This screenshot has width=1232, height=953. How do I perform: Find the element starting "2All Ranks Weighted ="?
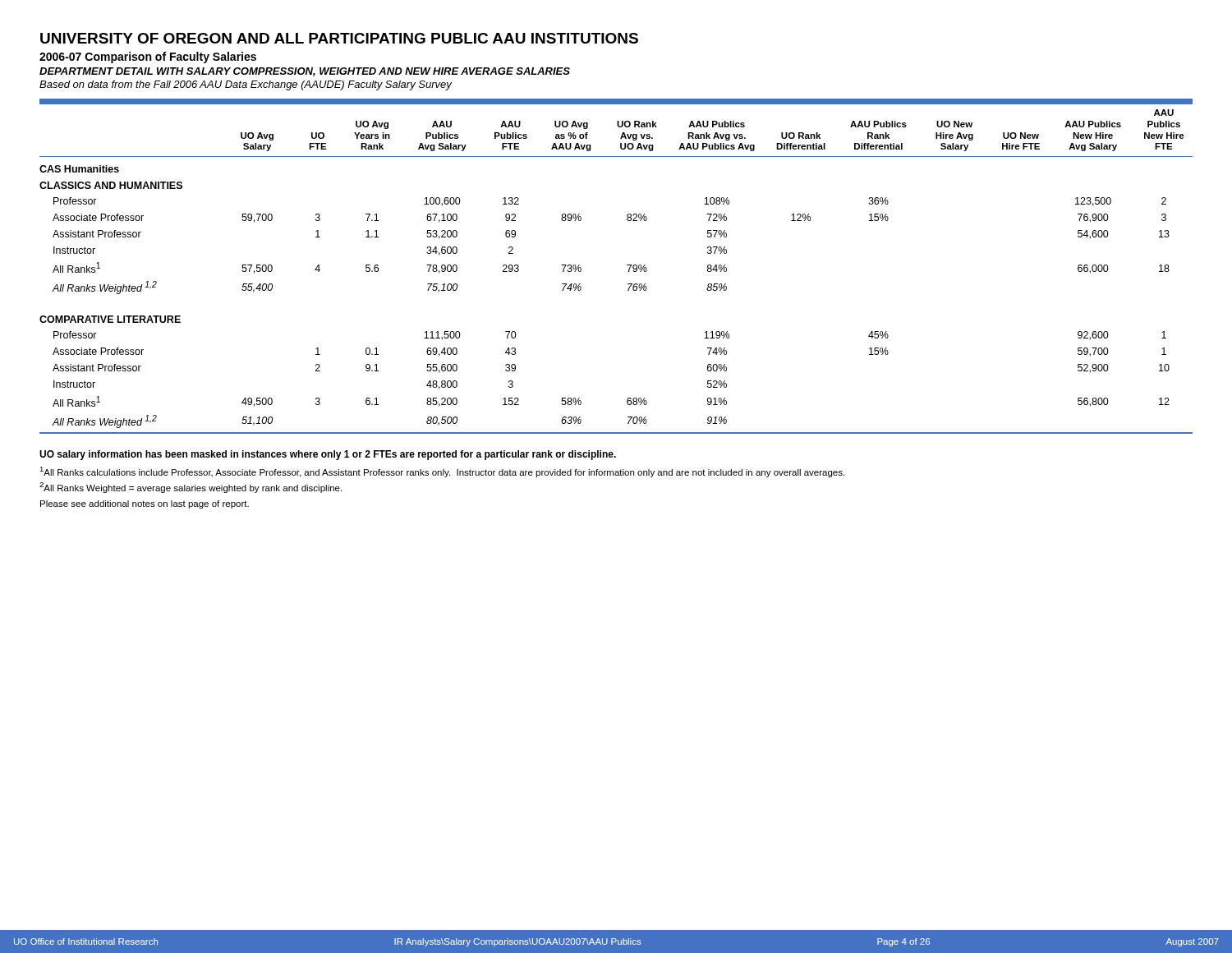point(191,486)
